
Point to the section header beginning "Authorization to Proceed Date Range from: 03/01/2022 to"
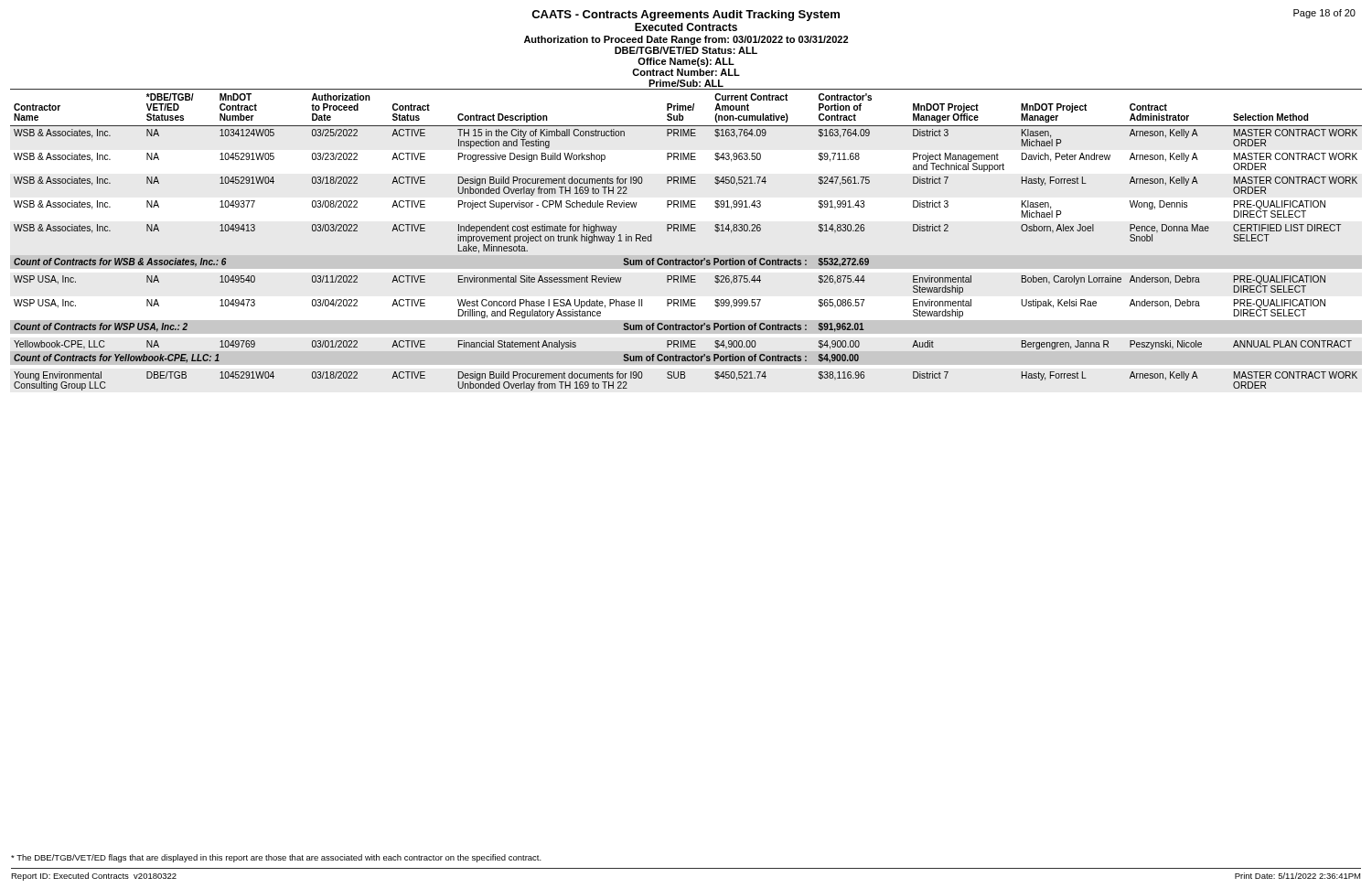[x=686, y=39]
